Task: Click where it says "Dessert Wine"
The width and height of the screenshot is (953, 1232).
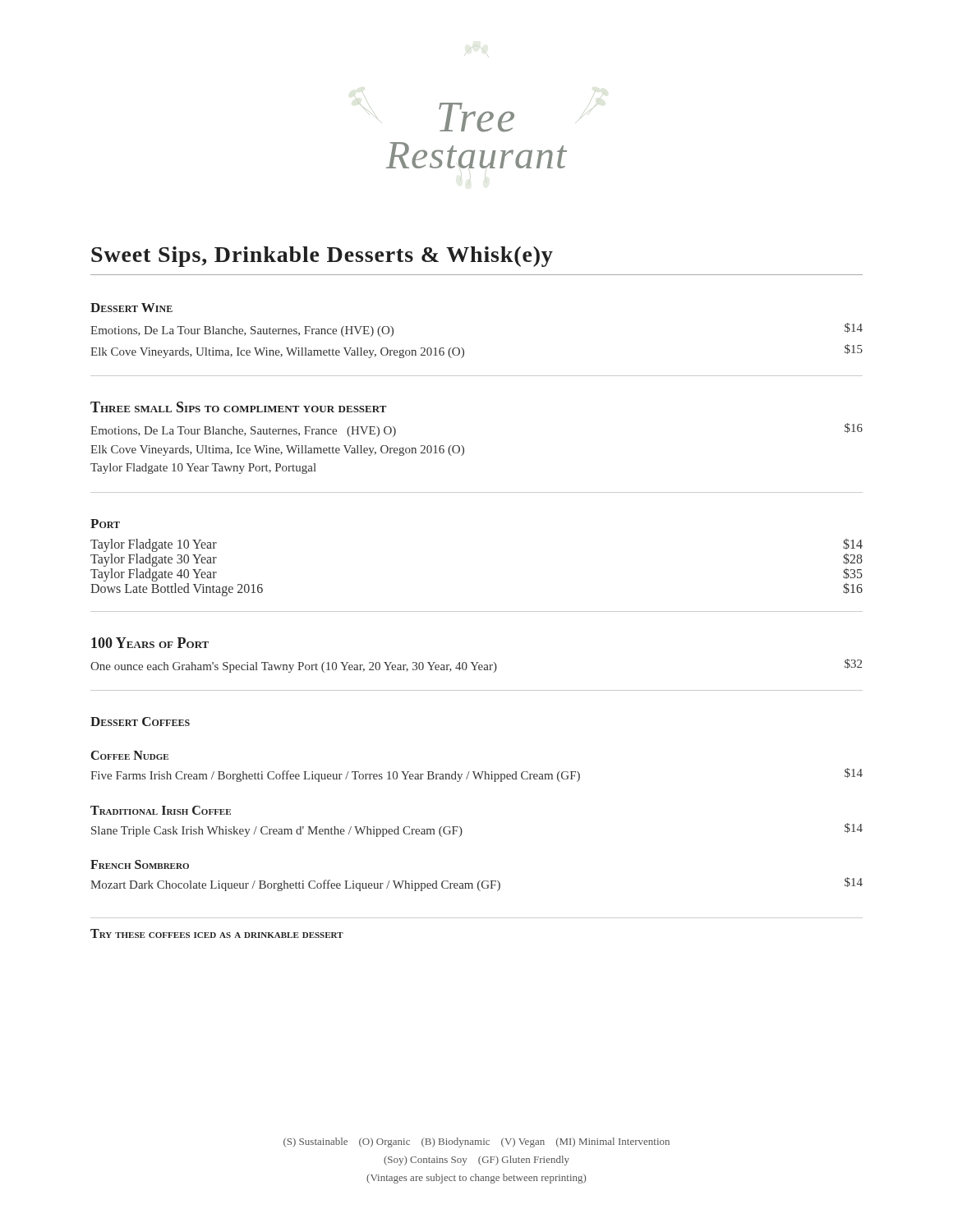Action: click(x=132, y=308)
